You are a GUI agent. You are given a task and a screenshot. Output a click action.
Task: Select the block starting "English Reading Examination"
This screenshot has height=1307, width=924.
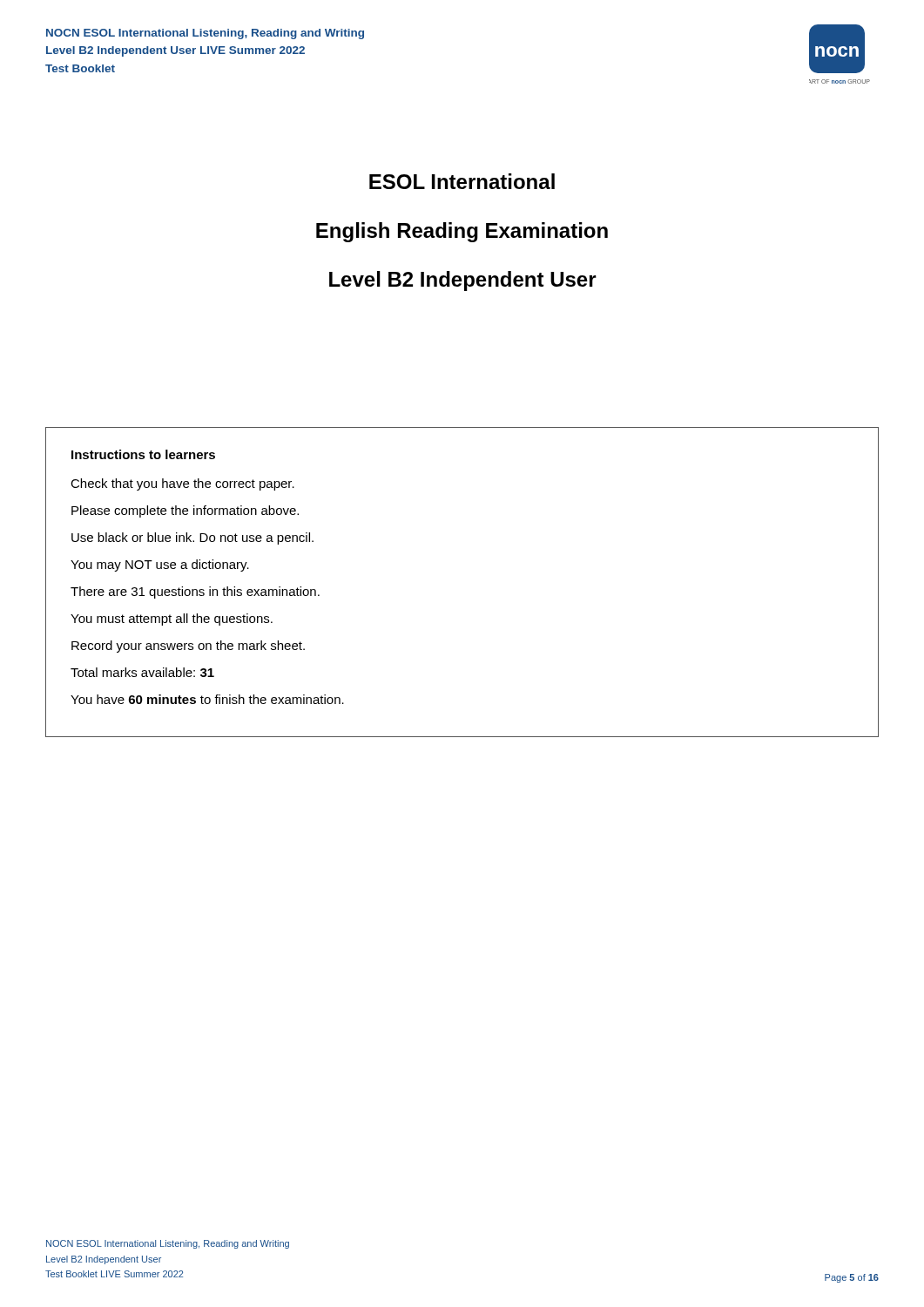tap(462, 230)
